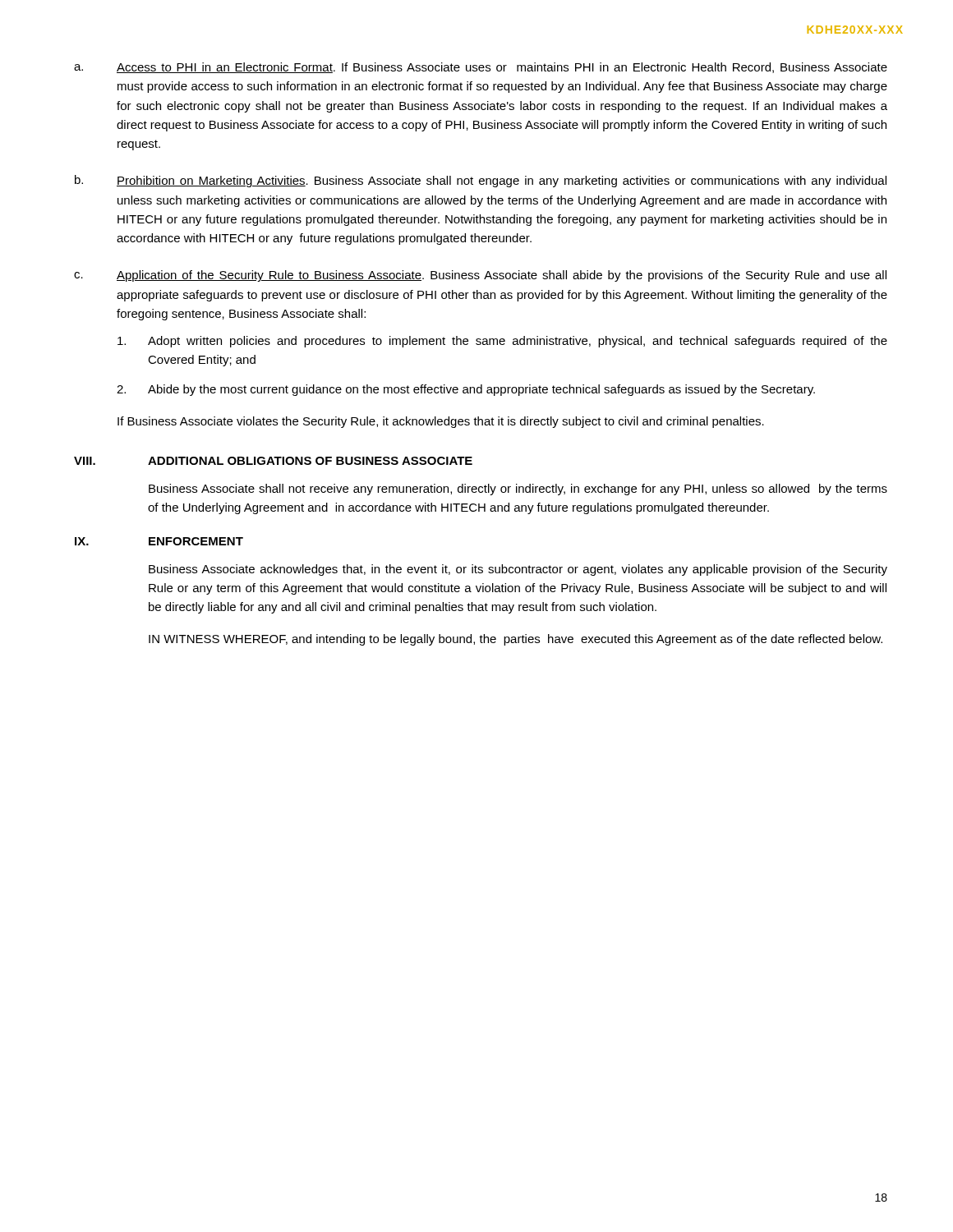Click where it says "IX. ENFORCEMENT"
The image size is (953, 1232).
tap(158, 540)
